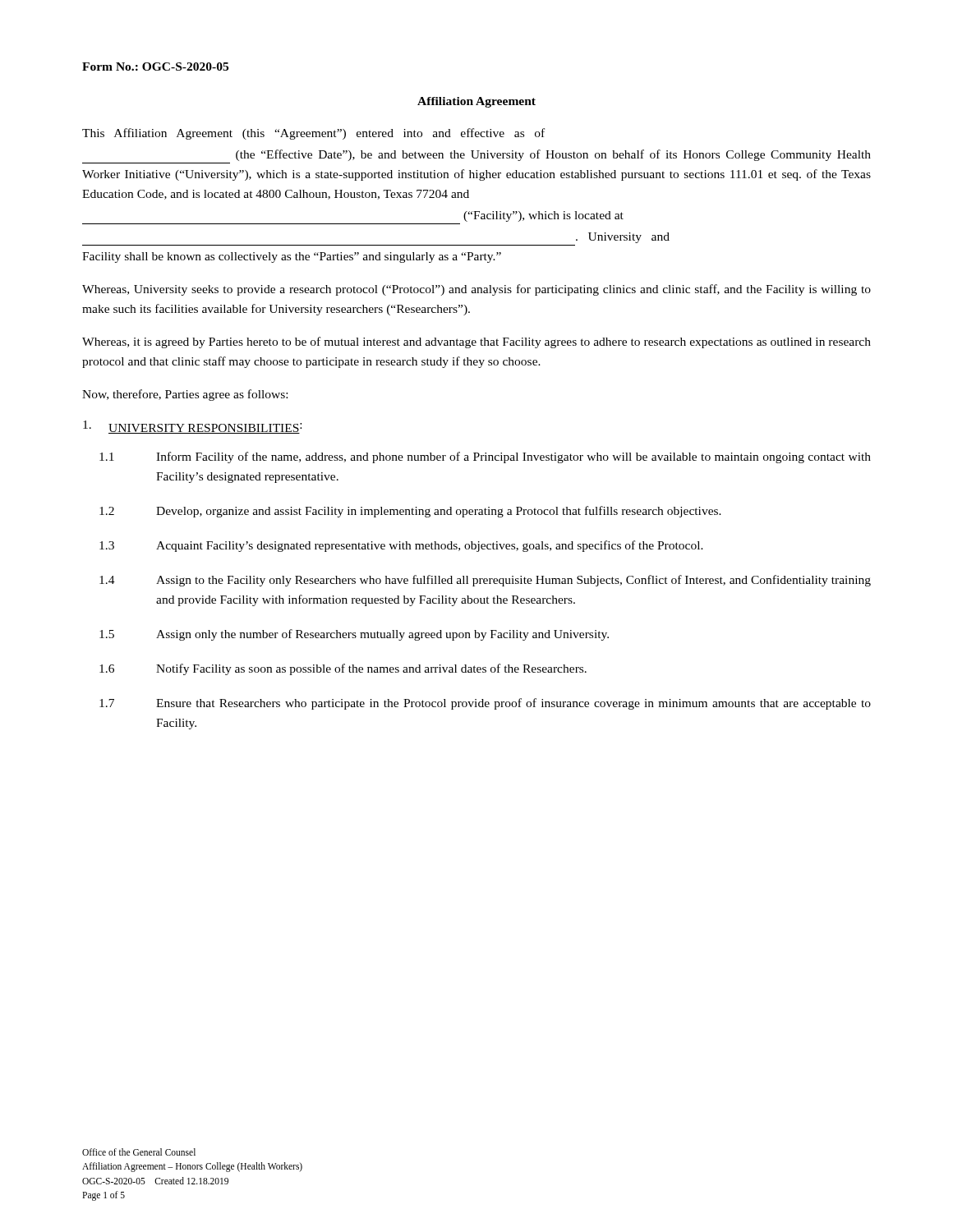Locate the block of text that opens with "6 Notify Facility as soon as"

[476, 669]
